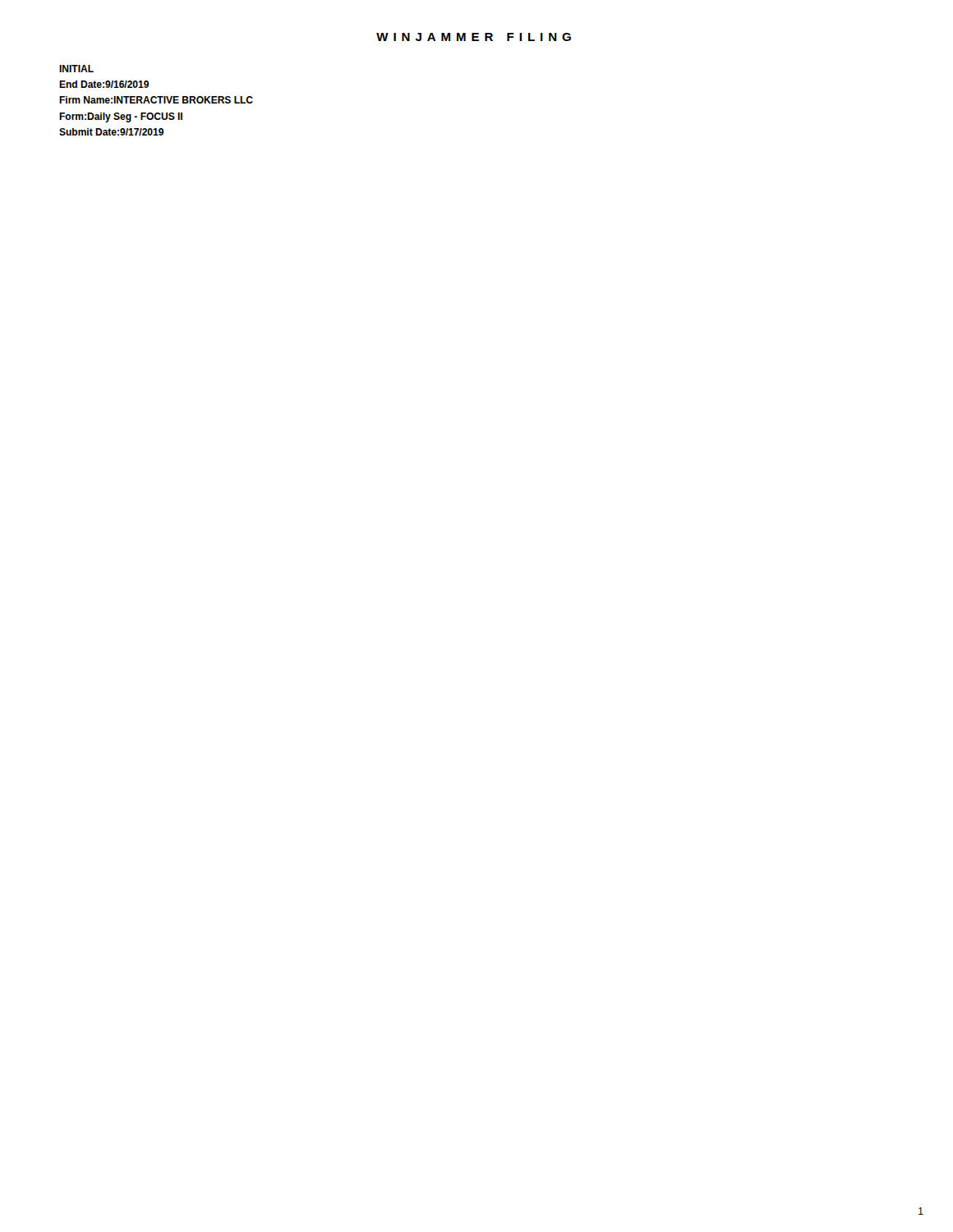The image size is (953, 1232).
Task: Find the passage starting "WINJAMMER FILING"
Action: [476, 37]
